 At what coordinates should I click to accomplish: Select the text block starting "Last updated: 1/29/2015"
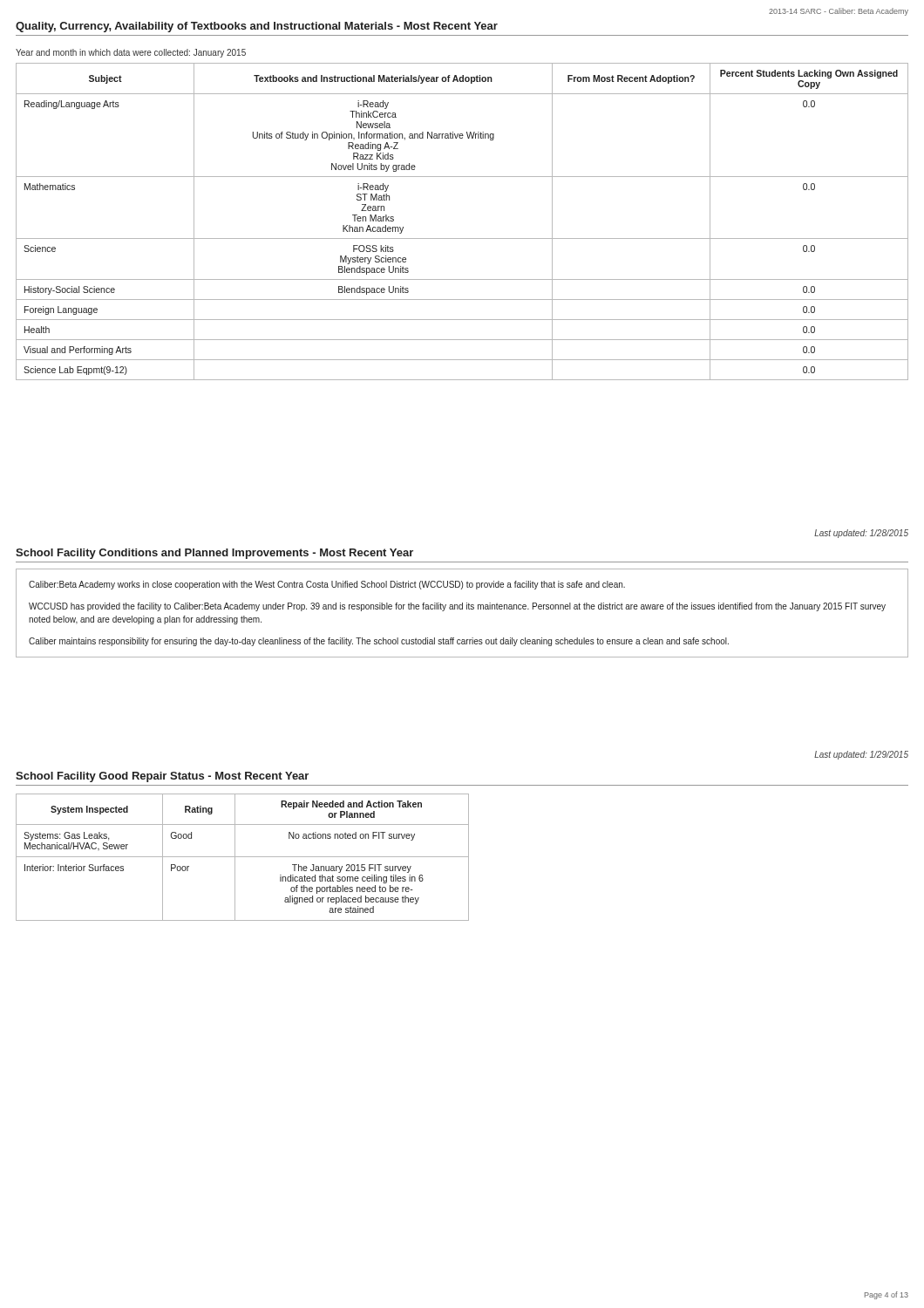coord(861,755)
